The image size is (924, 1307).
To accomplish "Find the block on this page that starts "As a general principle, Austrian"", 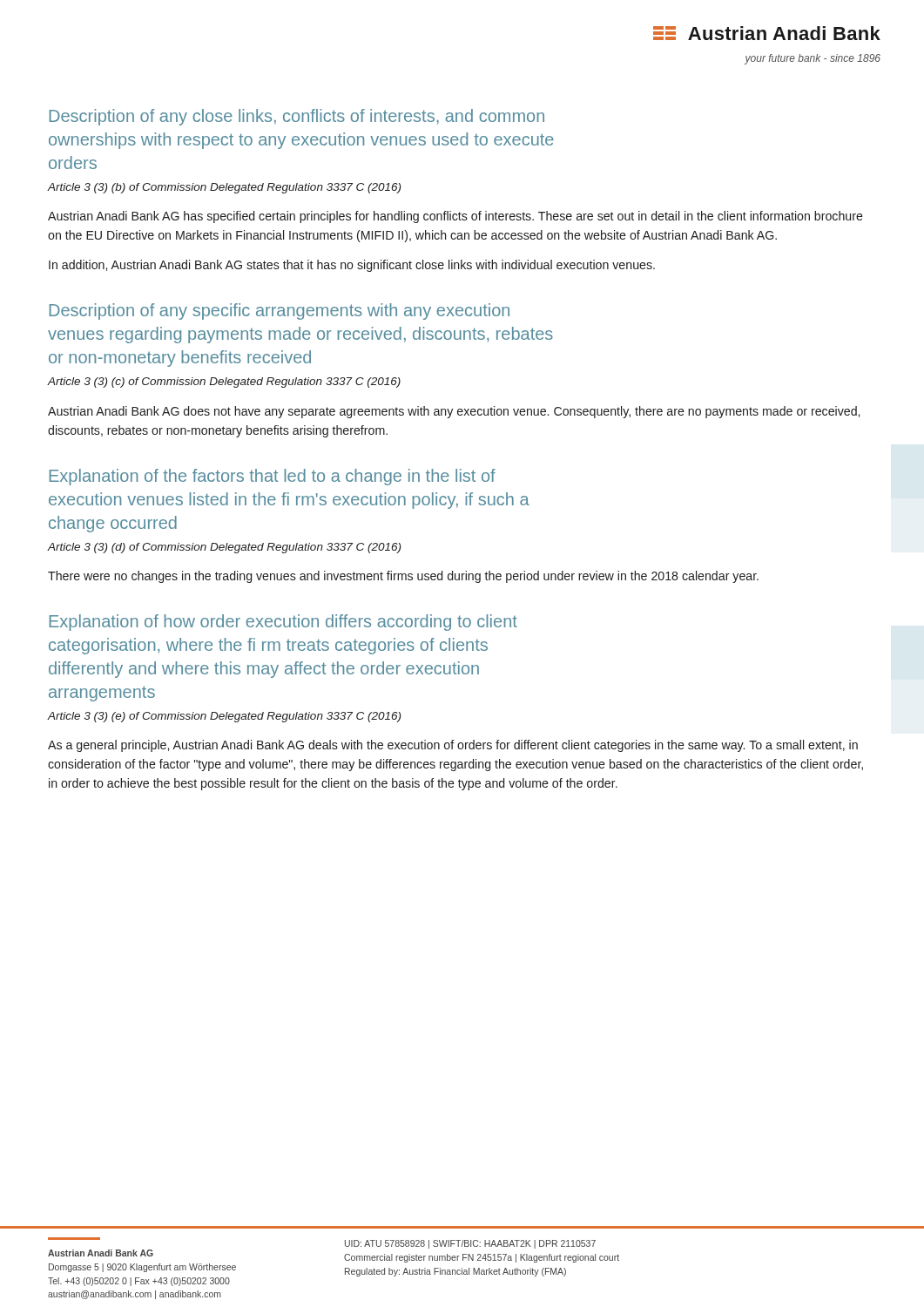I will [x=456, y=764].
